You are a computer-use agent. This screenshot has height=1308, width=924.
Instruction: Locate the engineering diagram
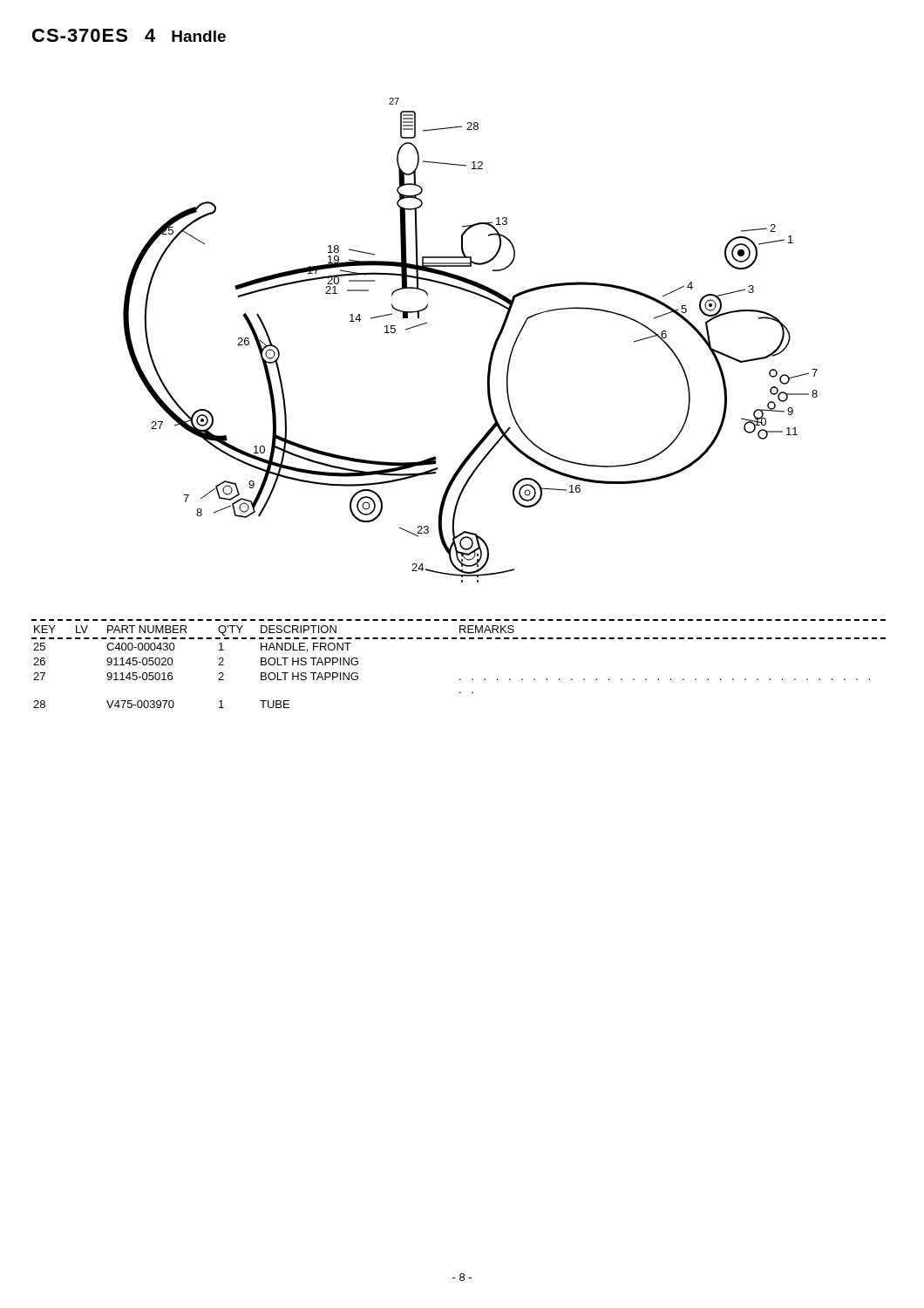pos(462,331)
